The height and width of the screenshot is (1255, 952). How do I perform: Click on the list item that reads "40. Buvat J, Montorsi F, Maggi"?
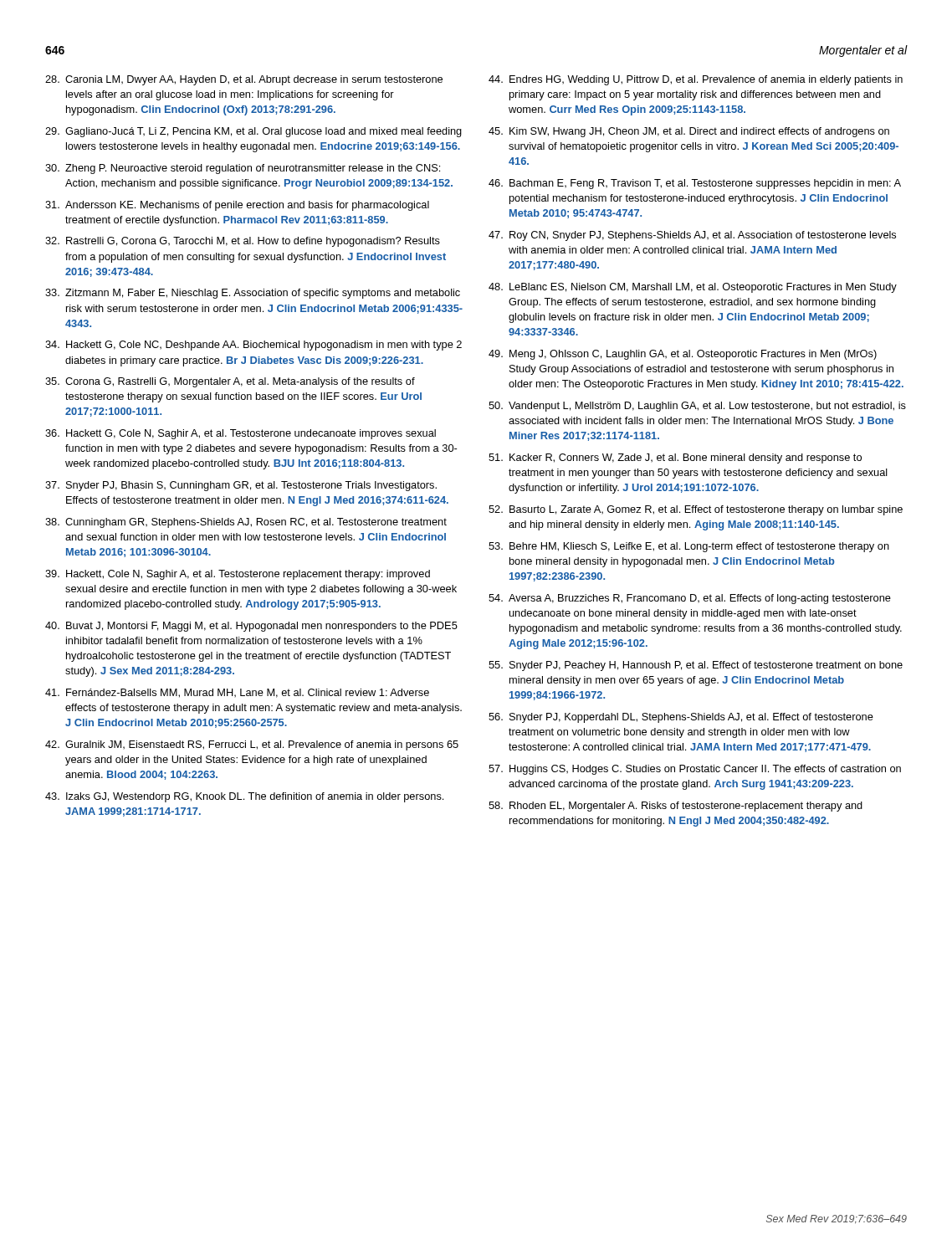pos(254,649)
